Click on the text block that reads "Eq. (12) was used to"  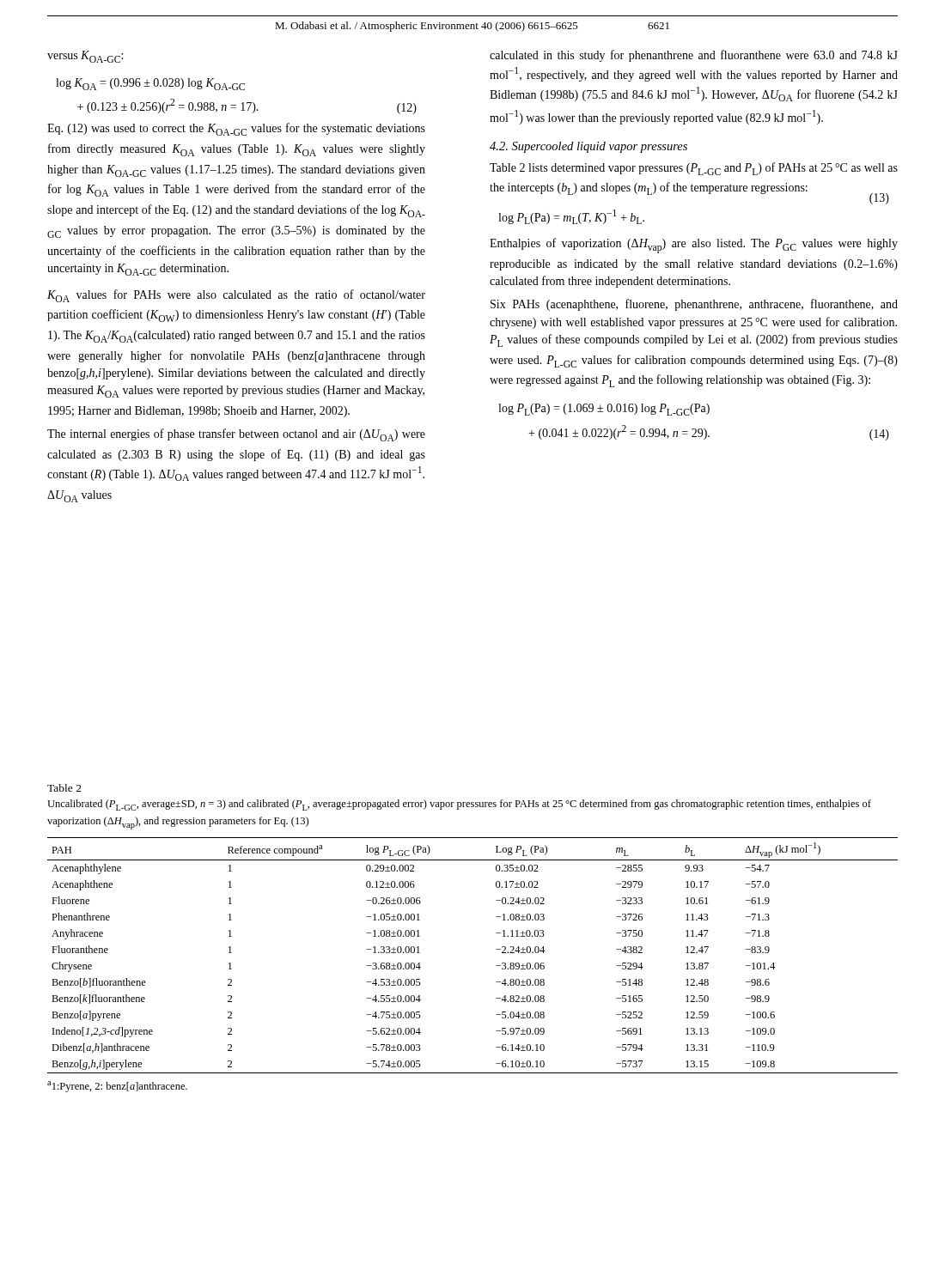(236, 314)
